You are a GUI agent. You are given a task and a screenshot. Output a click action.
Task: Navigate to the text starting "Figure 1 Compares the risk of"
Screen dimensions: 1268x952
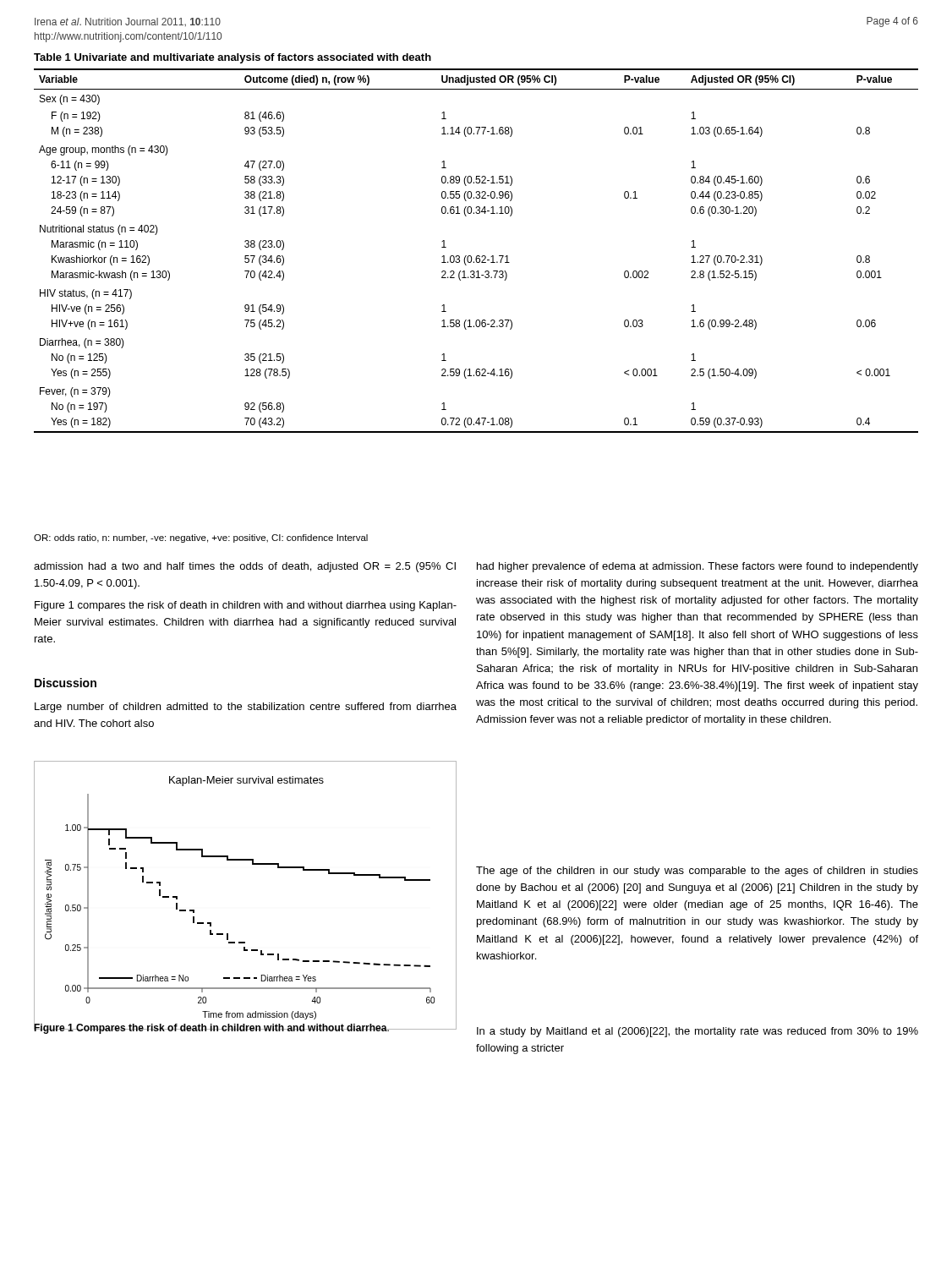[212, 1028]
